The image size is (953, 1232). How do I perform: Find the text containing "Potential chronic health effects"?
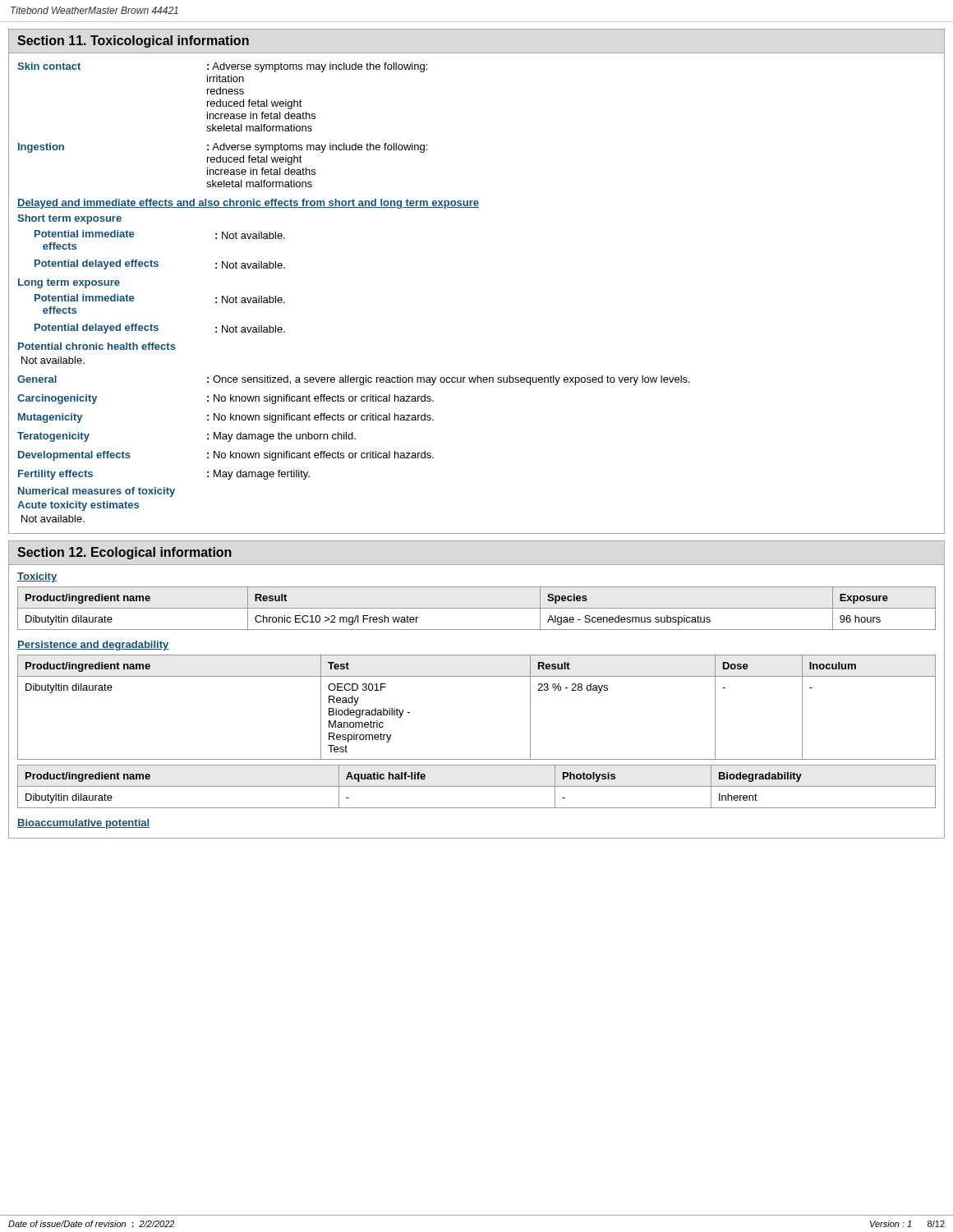(96, 346)
